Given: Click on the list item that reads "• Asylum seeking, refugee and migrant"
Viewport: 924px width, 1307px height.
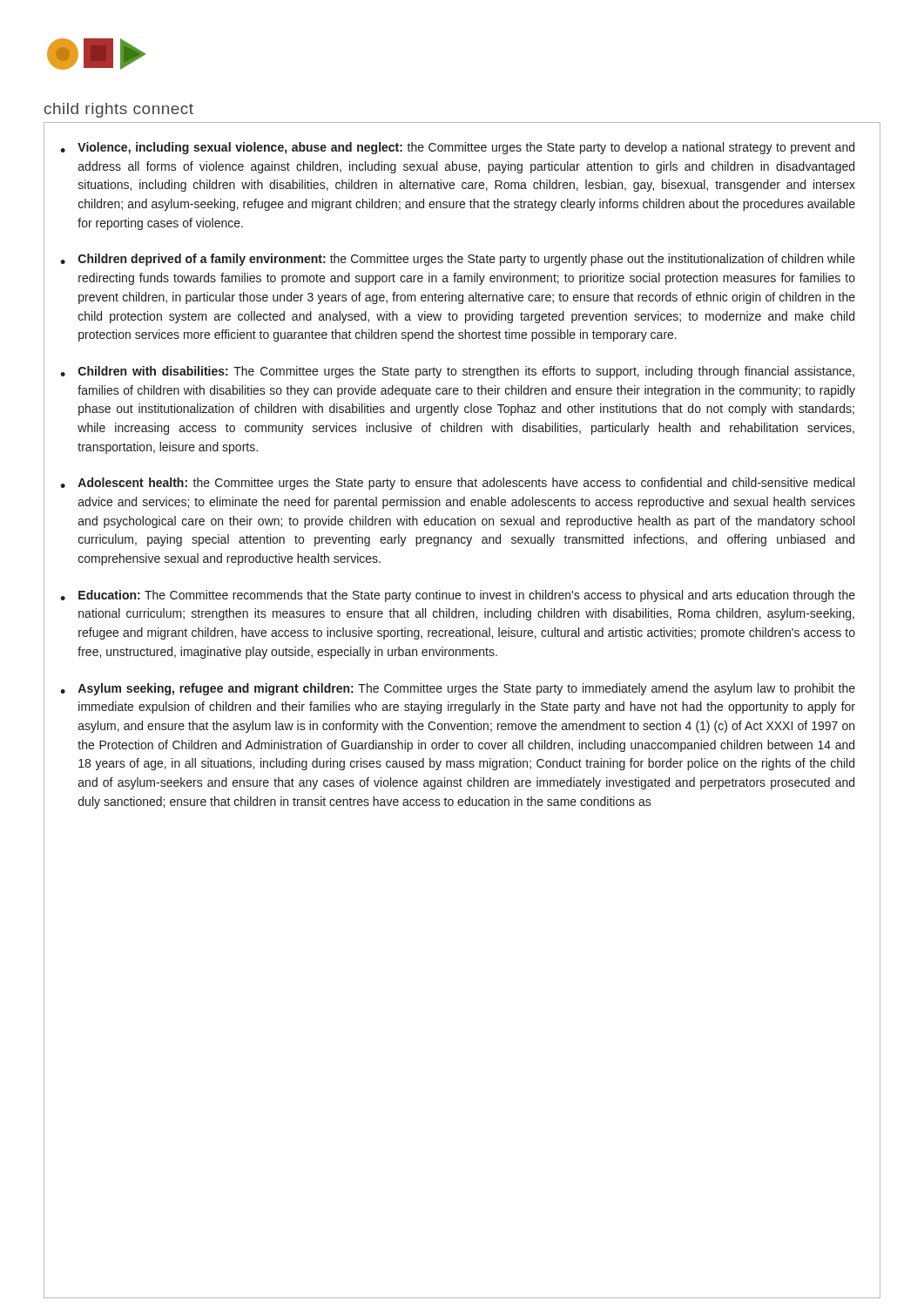Looking at the screenshot, I should (x=458, y=745).
